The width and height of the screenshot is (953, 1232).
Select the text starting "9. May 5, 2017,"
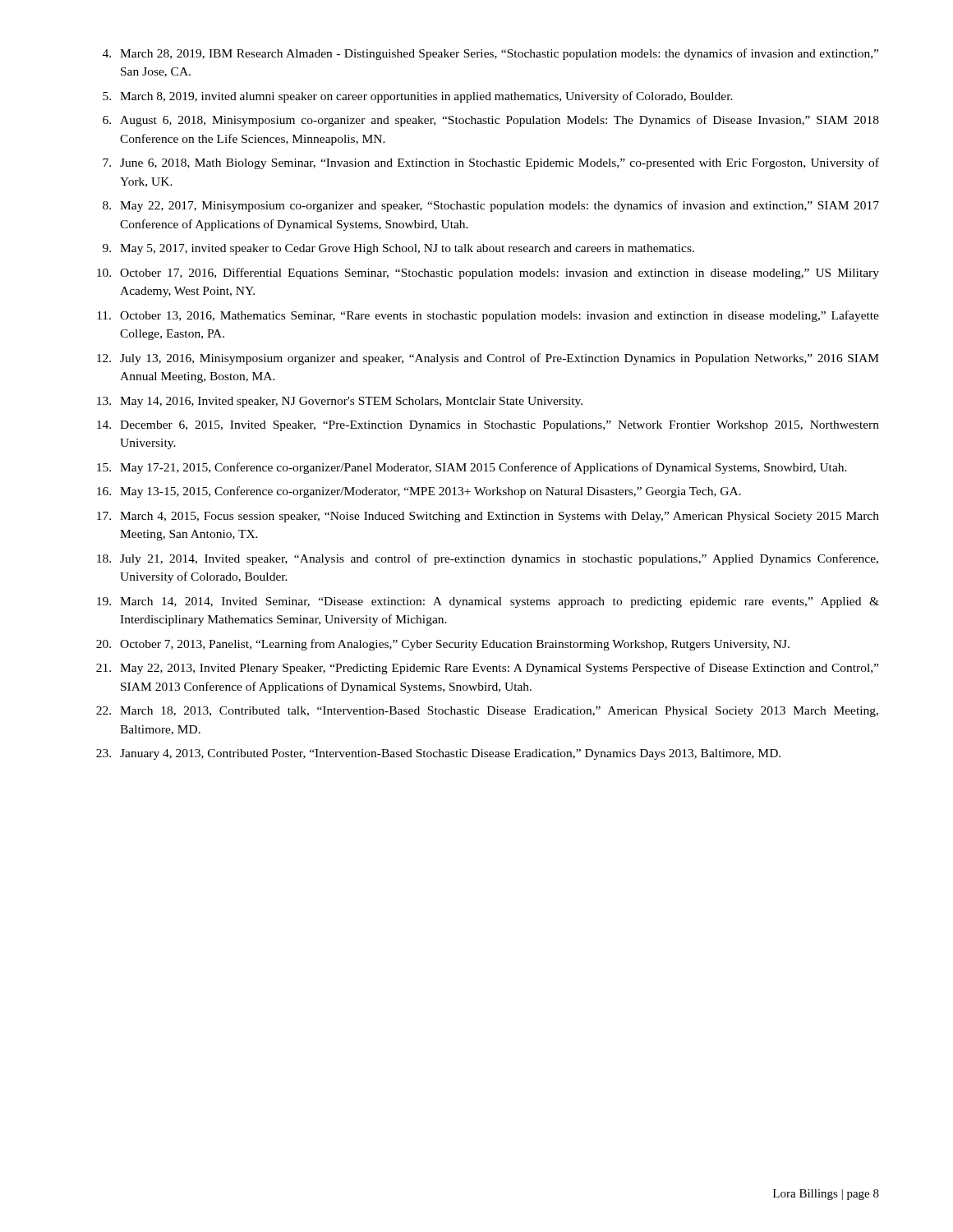pyautogui.click(x=476, y=248)
